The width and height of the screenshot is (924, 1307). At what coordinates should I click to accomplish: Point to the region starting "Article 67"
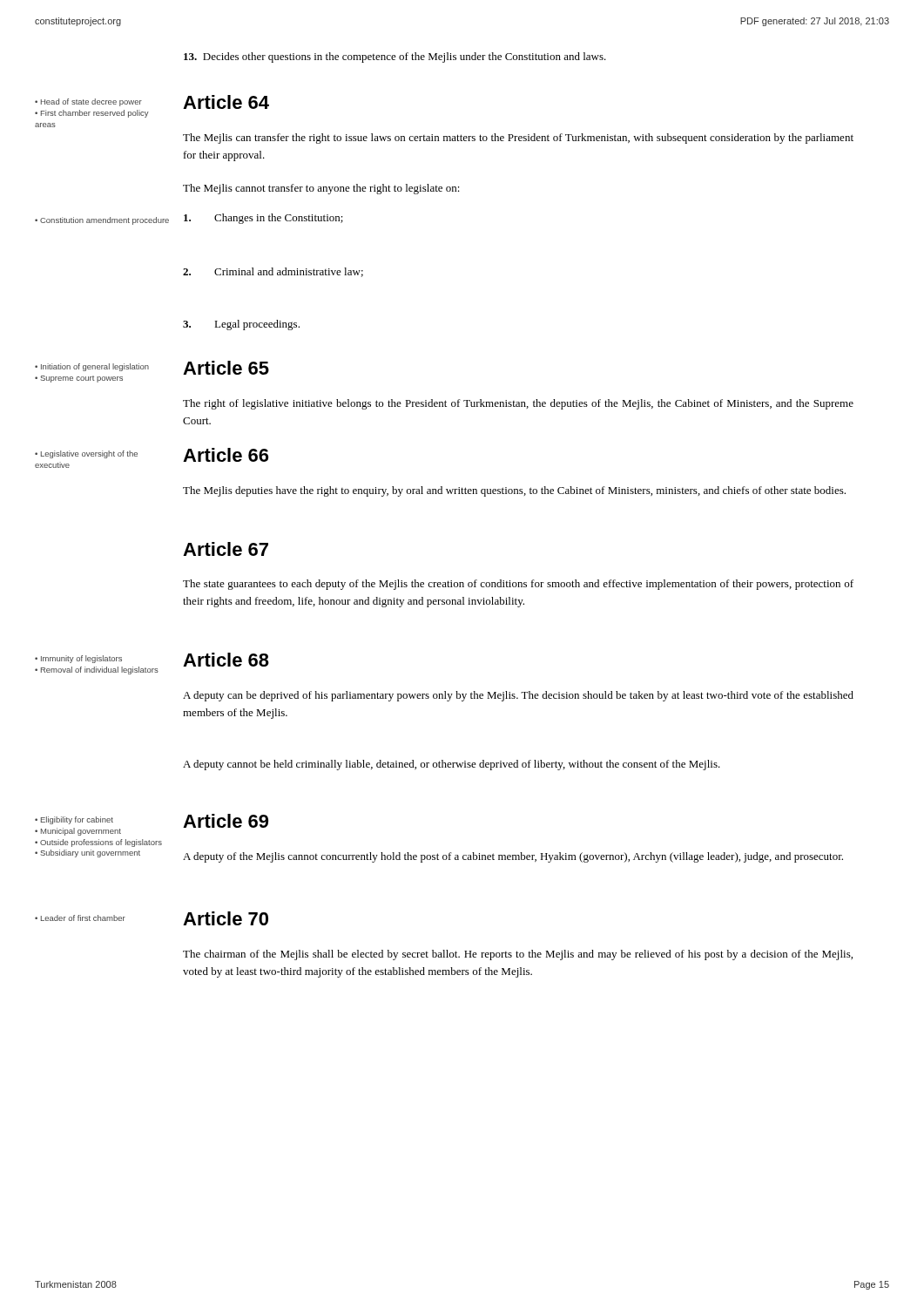coord(226,549)
